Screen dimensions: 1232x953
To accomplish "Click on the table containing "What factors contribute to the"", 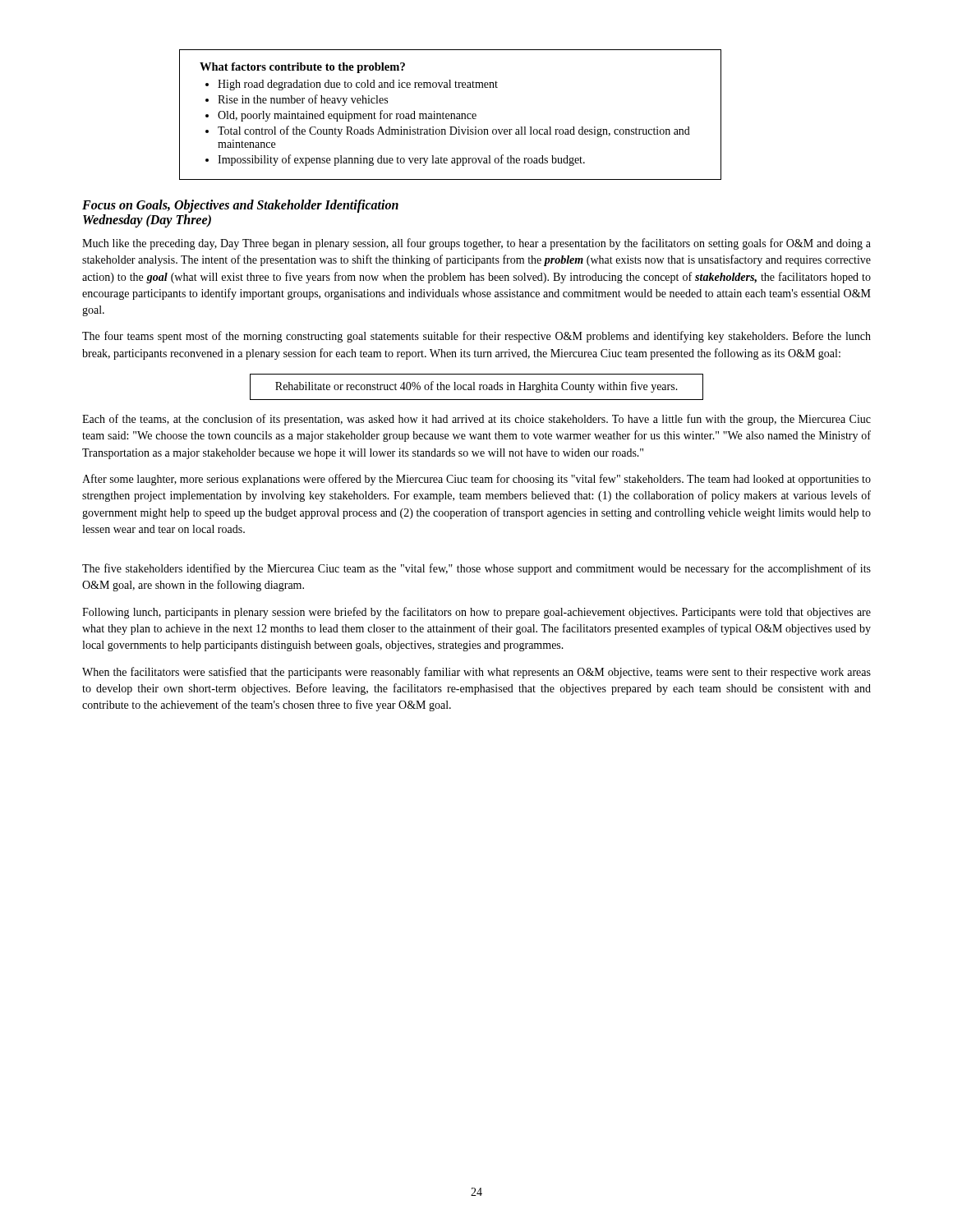I will tap(450, 115).
